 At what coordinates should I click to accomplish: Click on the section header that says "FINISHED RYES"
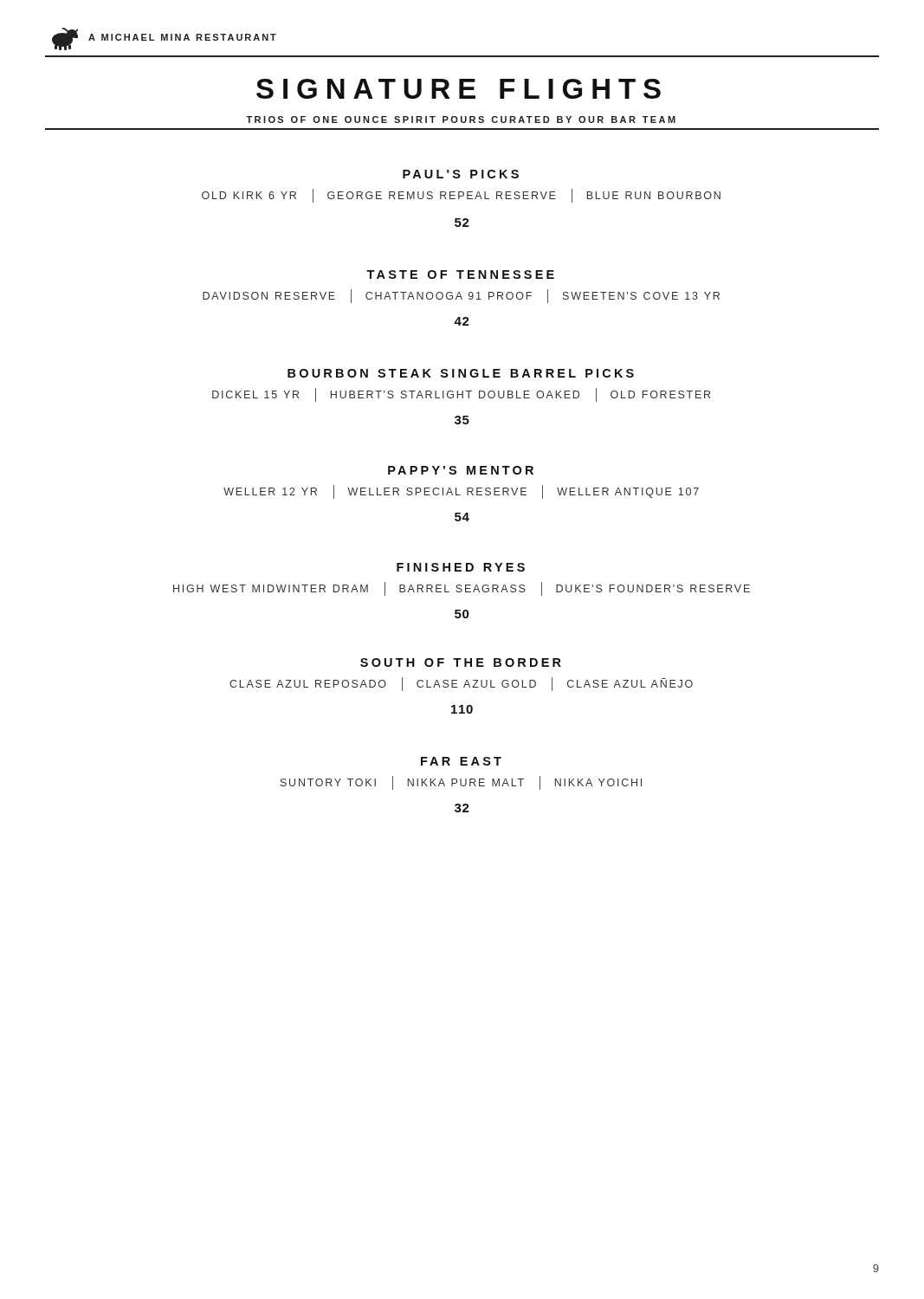click(x=462, y=567)
